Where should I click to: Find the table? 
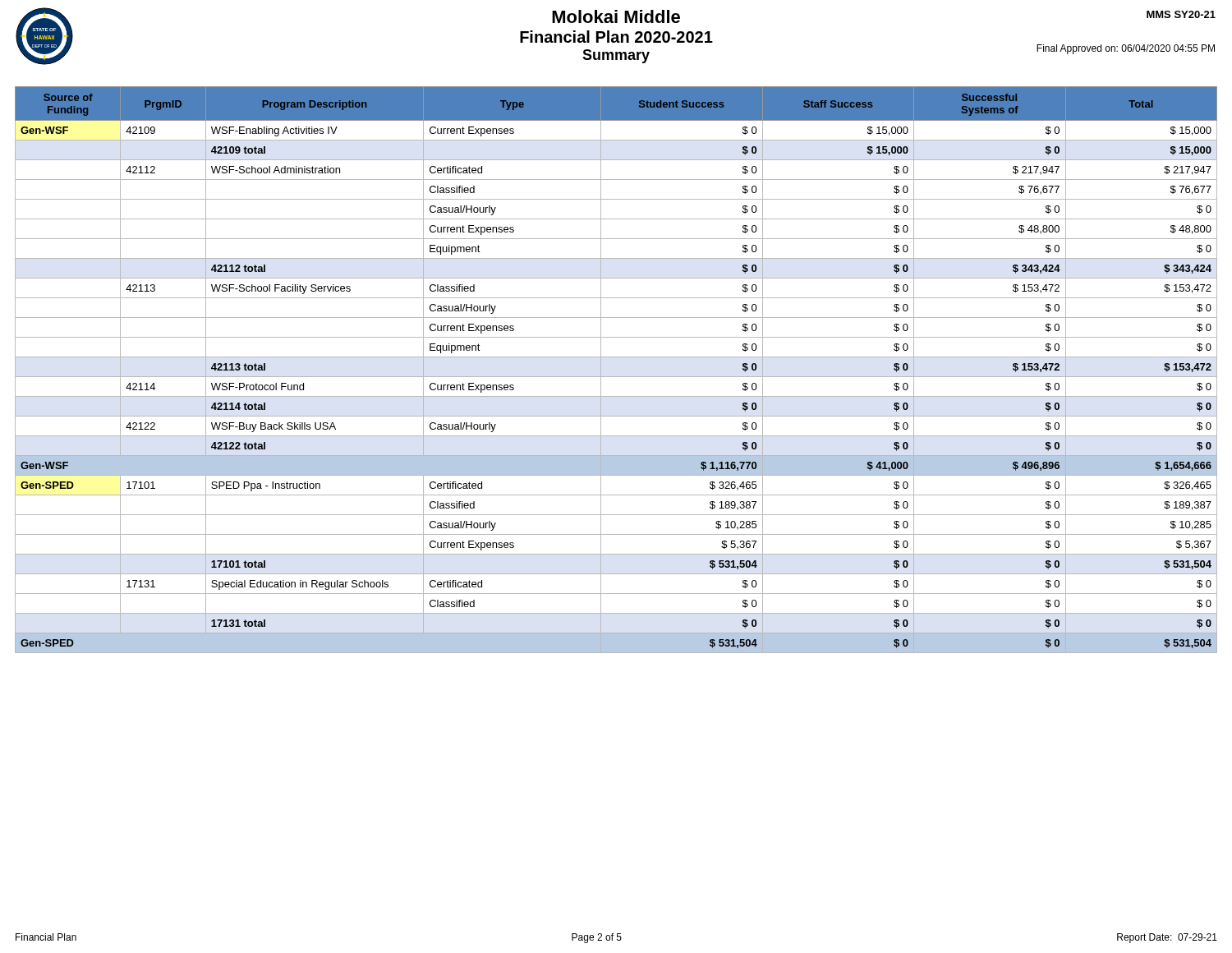coord(616,370)
